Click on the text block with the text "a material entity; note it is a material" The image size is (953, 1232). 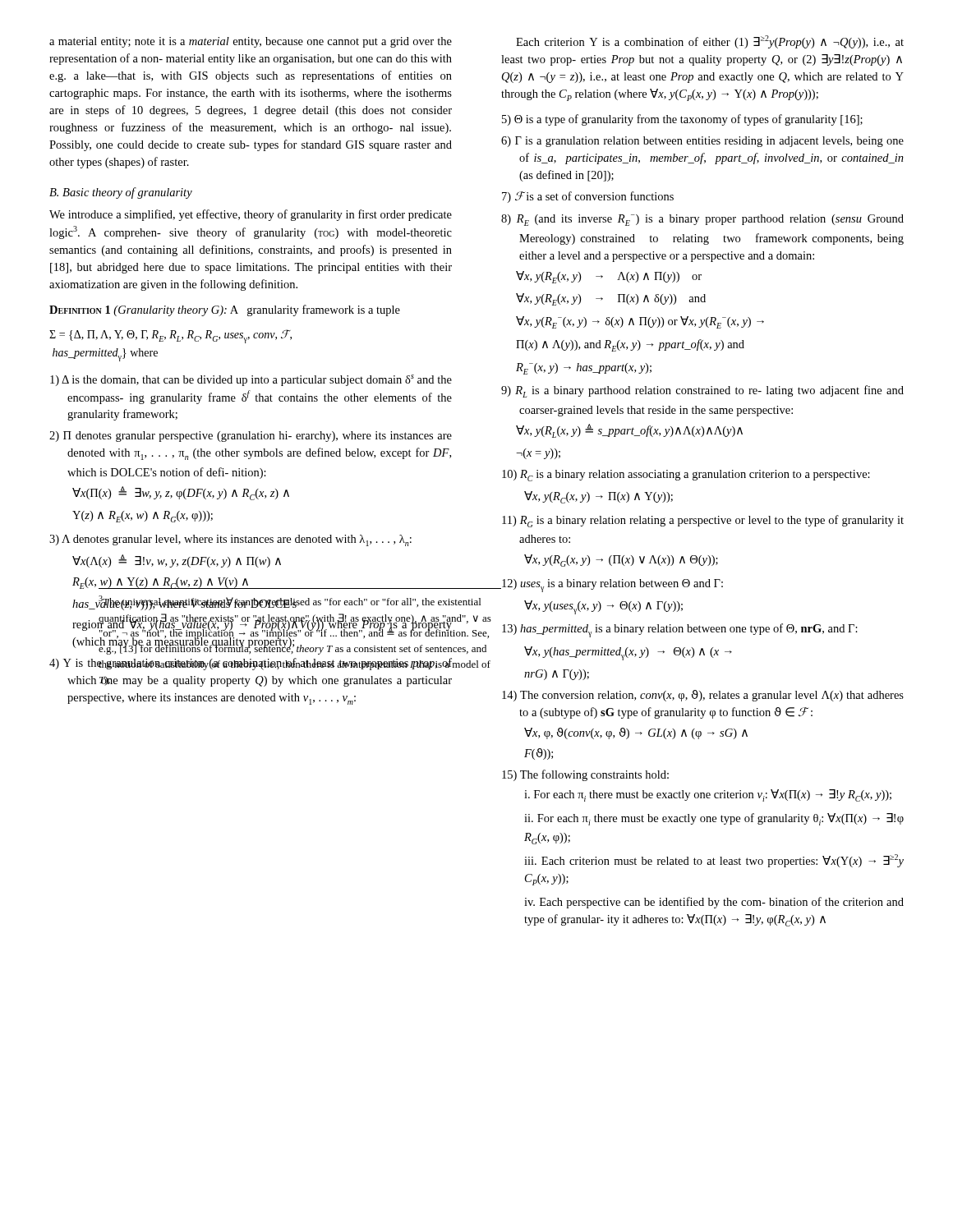[x=251, y=102]
